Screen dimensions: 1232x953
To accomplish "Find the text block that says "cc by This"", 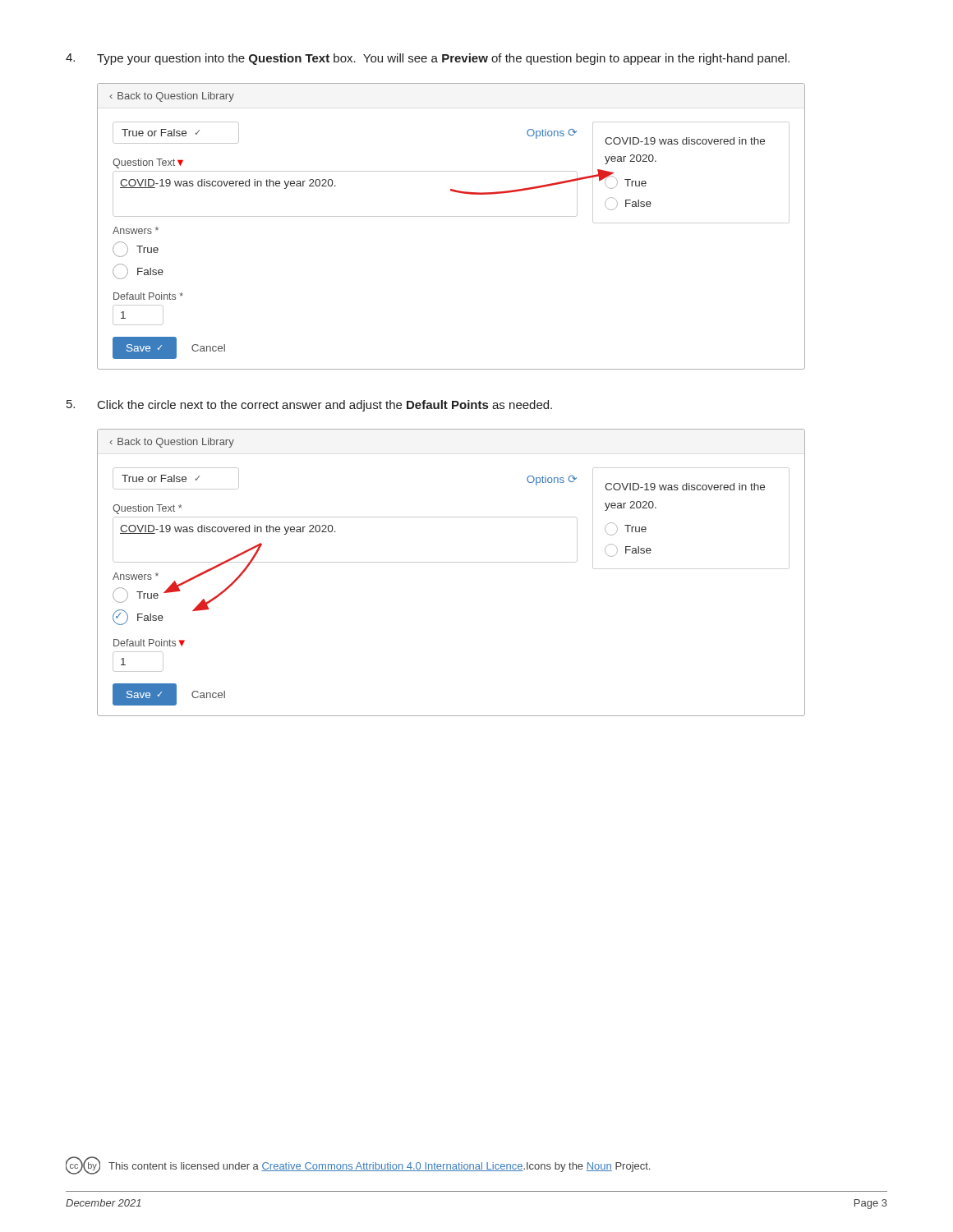I will [x=358, y=1165].
